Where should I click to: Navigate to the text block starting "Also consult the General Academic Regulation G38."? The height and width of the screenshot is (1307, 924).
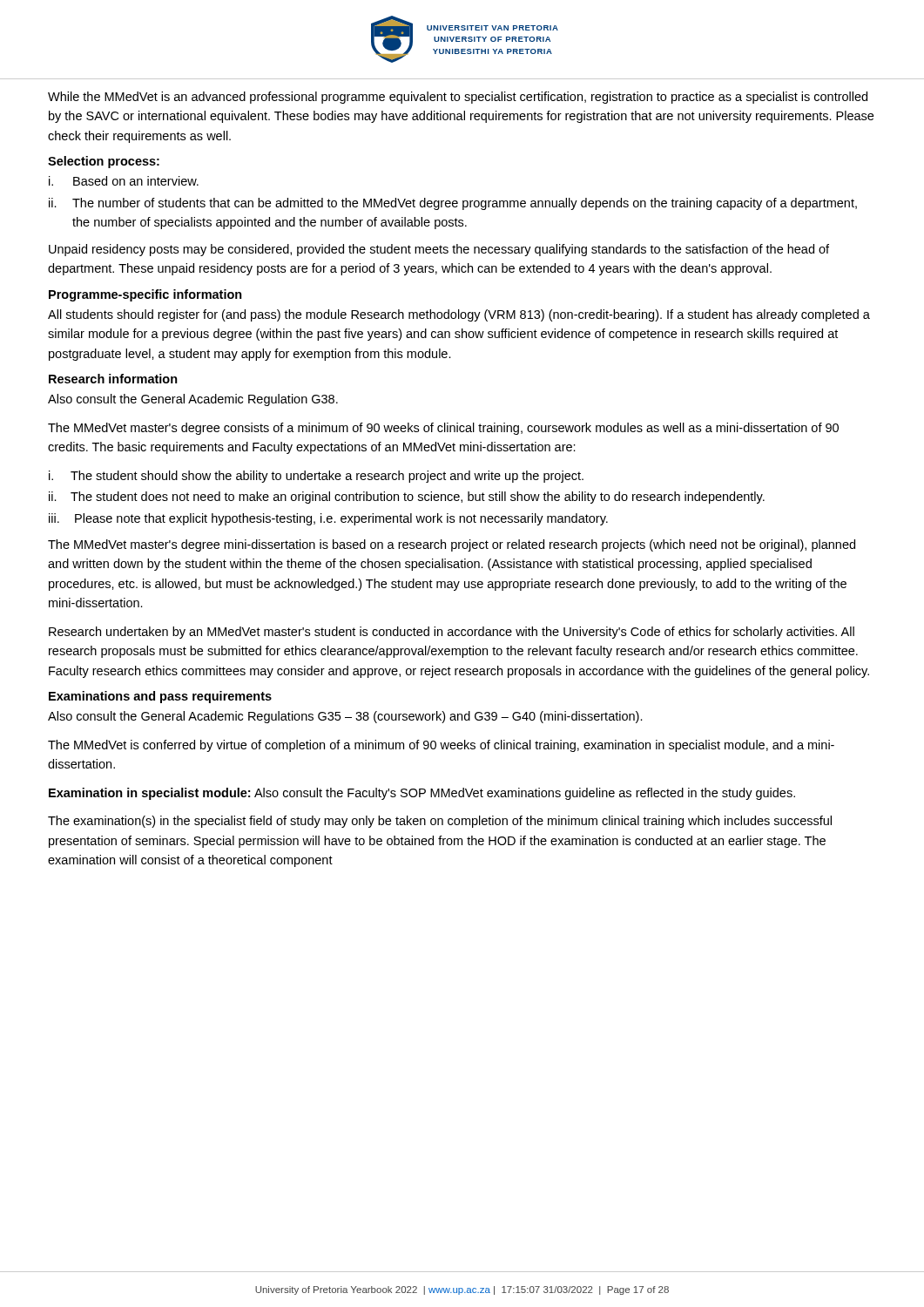point(193,399)
